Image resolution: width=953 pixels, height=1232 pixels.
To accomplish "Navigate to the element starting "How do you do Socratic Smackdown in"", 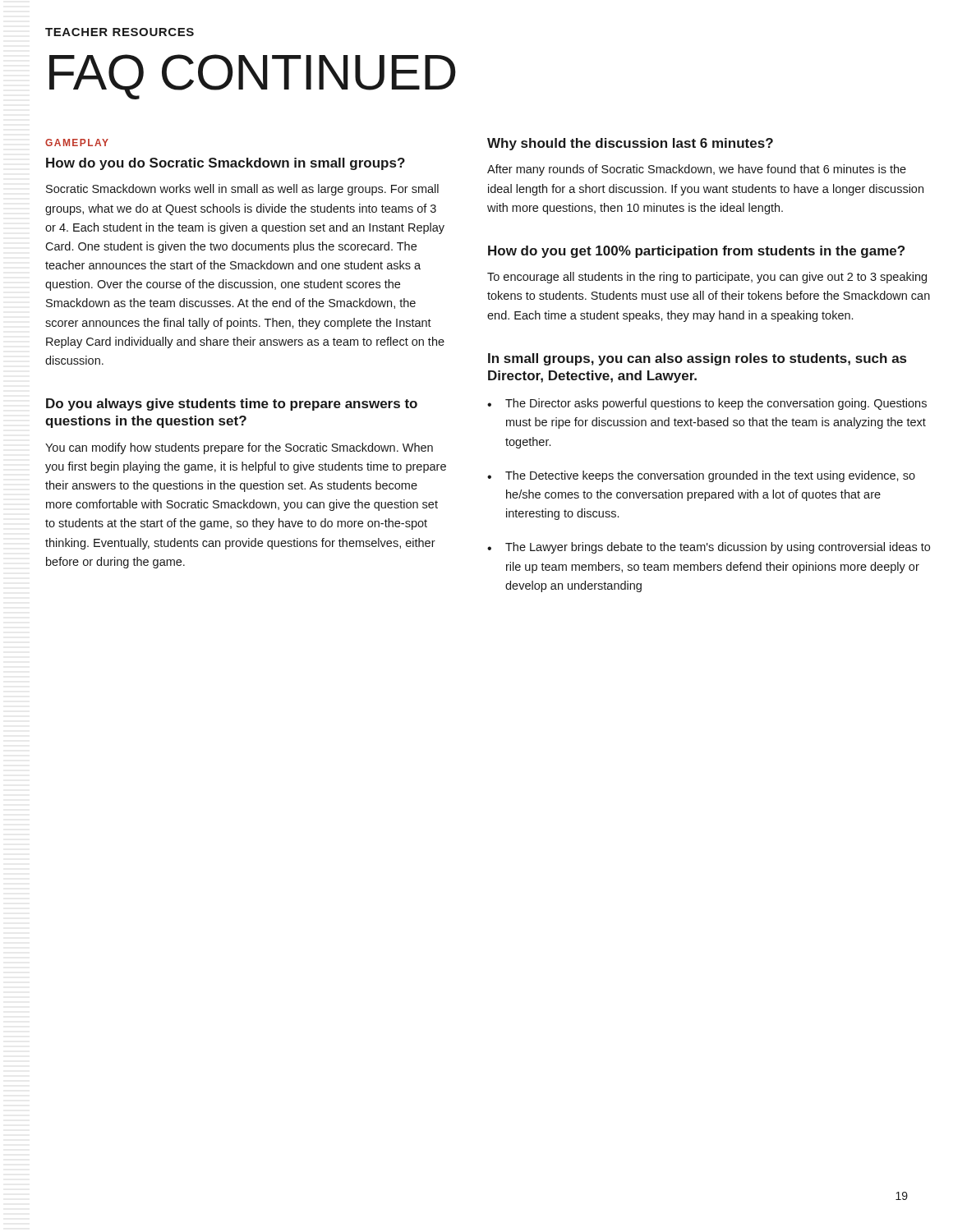I will (246, 163).
